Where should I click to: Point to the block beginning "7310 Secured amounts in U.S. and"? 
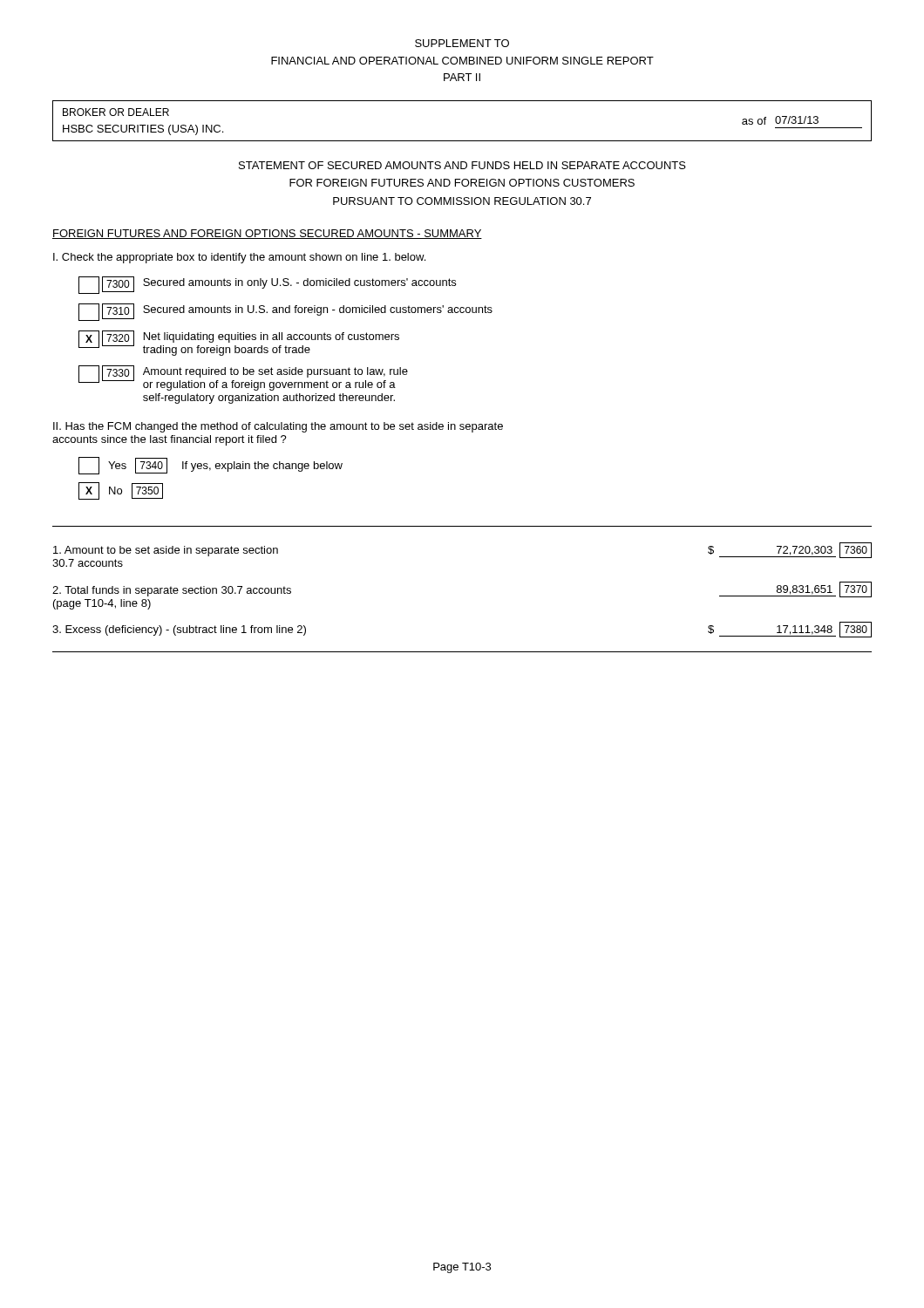(x=286, y=312)
